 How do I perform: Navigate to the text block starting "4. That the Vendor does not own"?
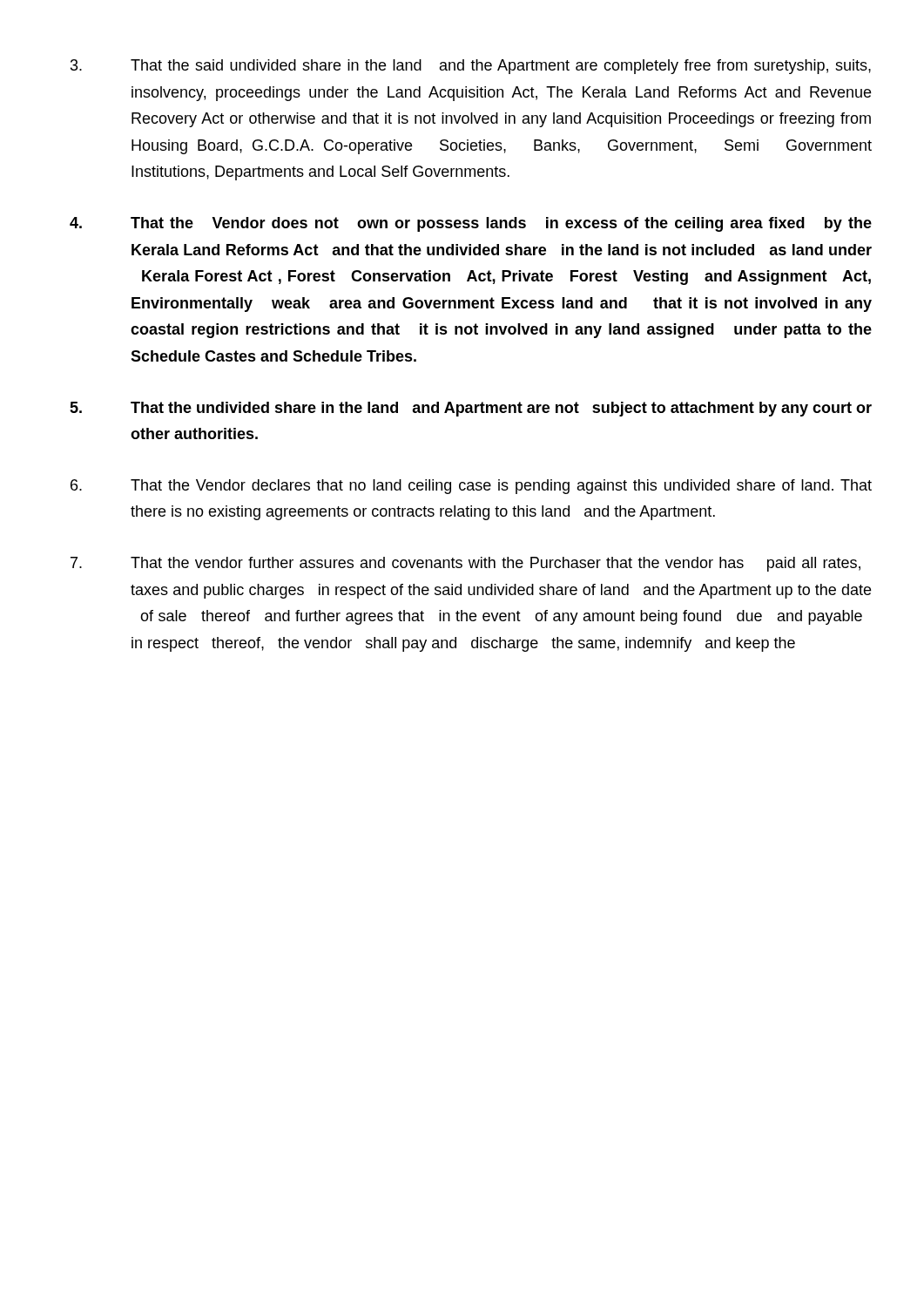(471, 290)
